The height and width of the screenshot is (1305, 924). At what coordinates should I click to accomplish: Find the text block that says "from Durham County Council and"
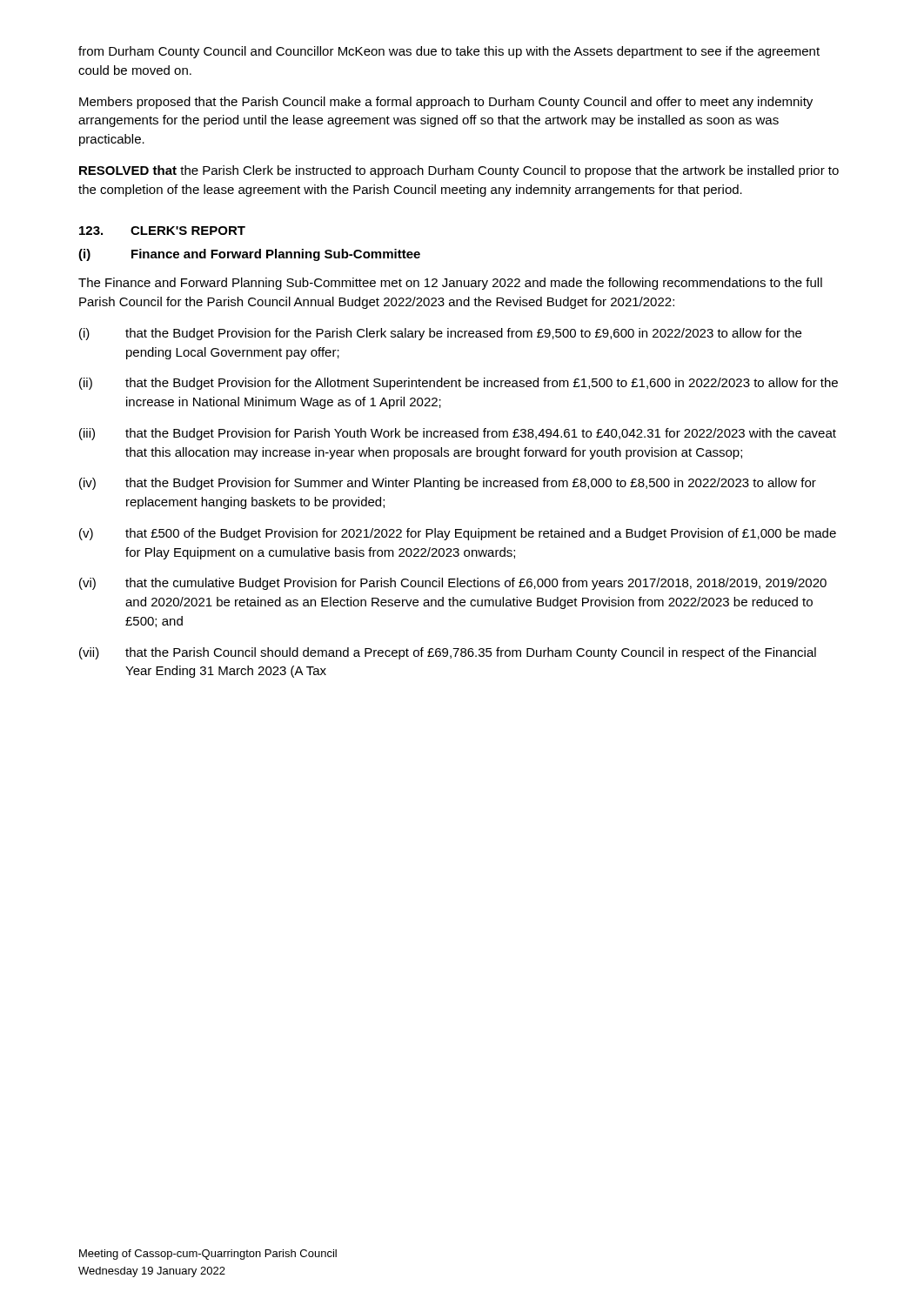(x=462, y=61)
